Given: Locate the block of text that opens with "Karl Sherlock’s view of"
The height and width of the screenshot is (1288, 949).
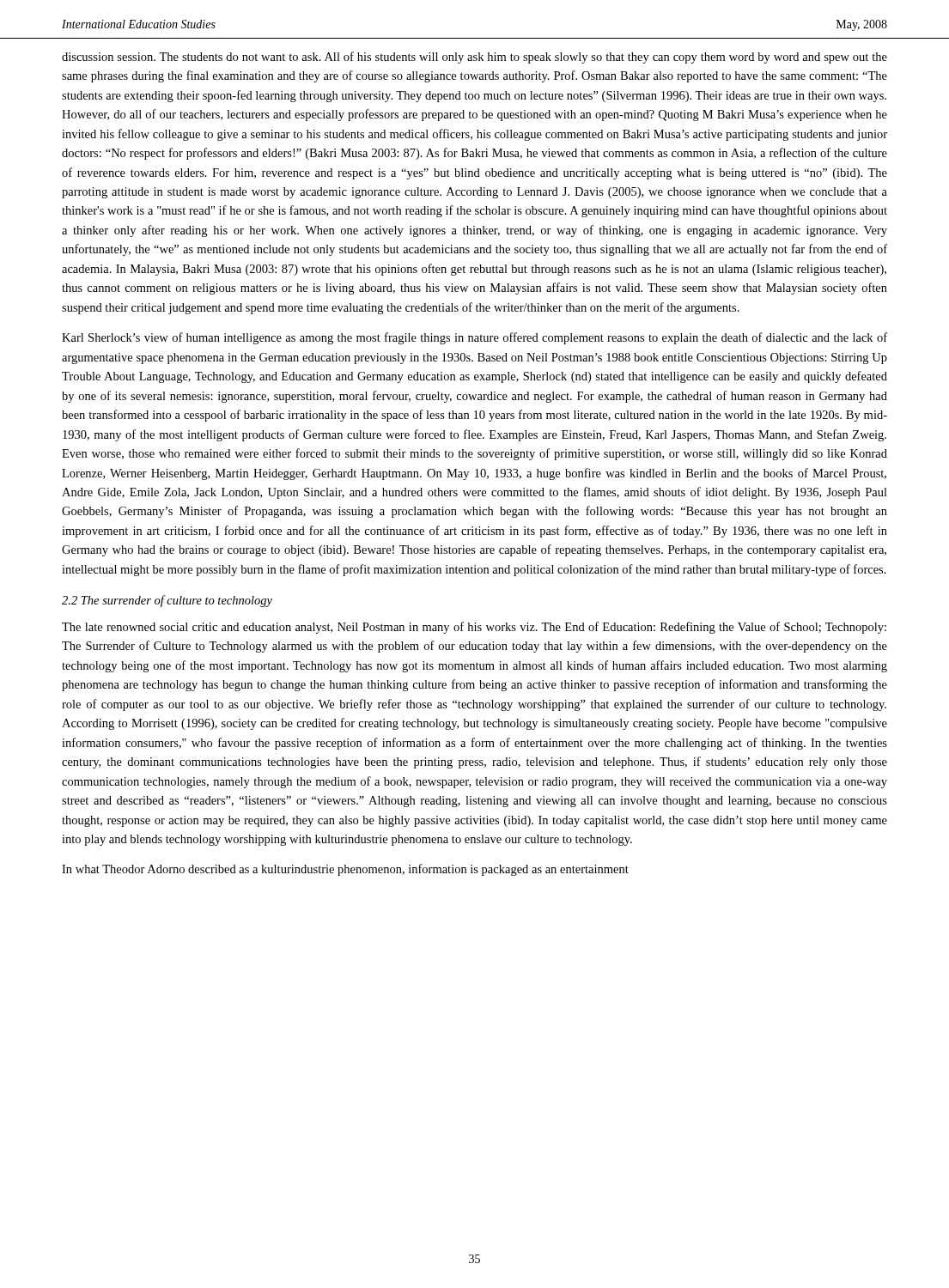Looking at the screenshot, I should click(474, 453).
